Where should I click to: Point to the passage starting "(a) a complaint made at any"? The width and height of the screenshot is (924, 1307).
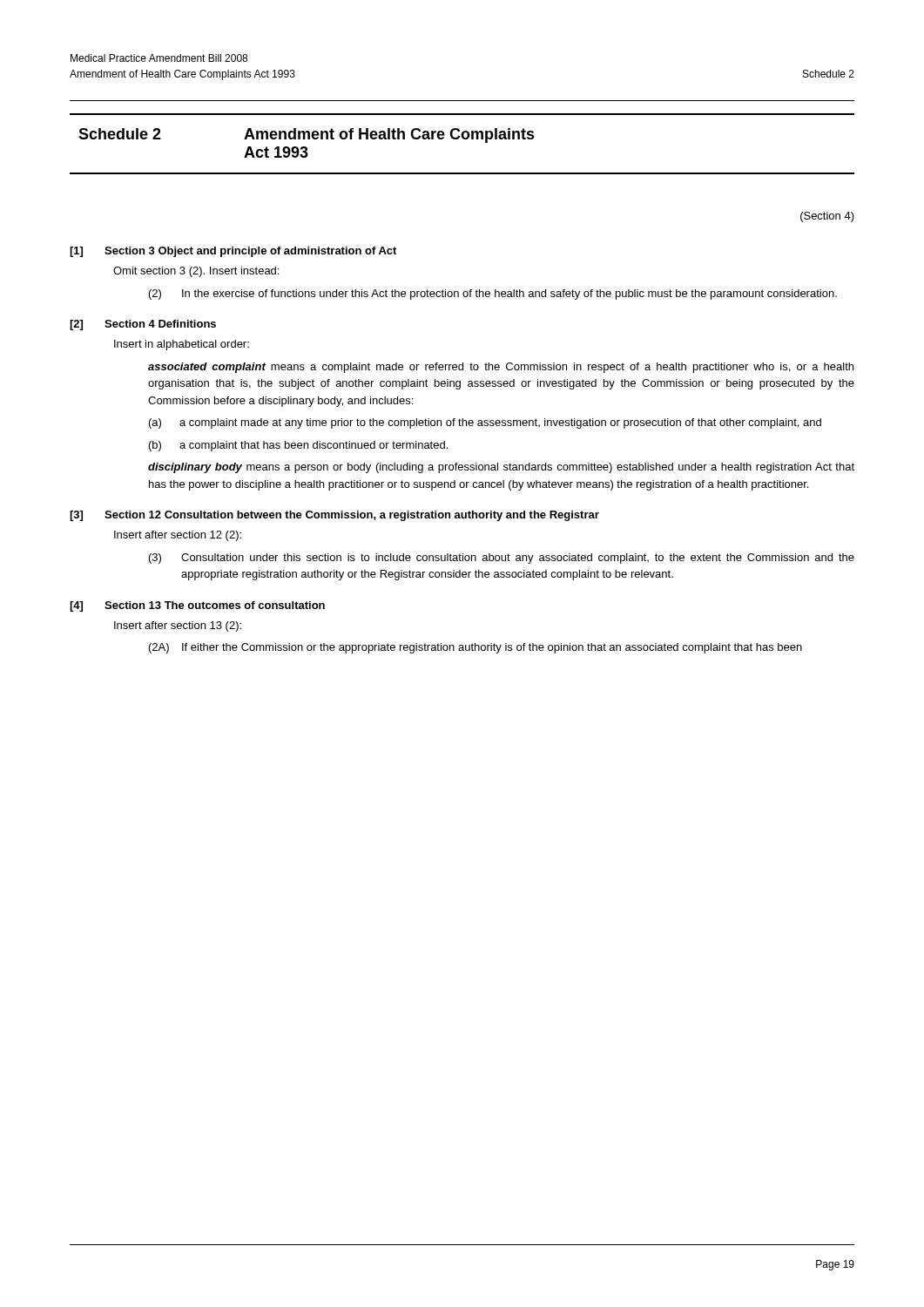[x=501, y=422]
